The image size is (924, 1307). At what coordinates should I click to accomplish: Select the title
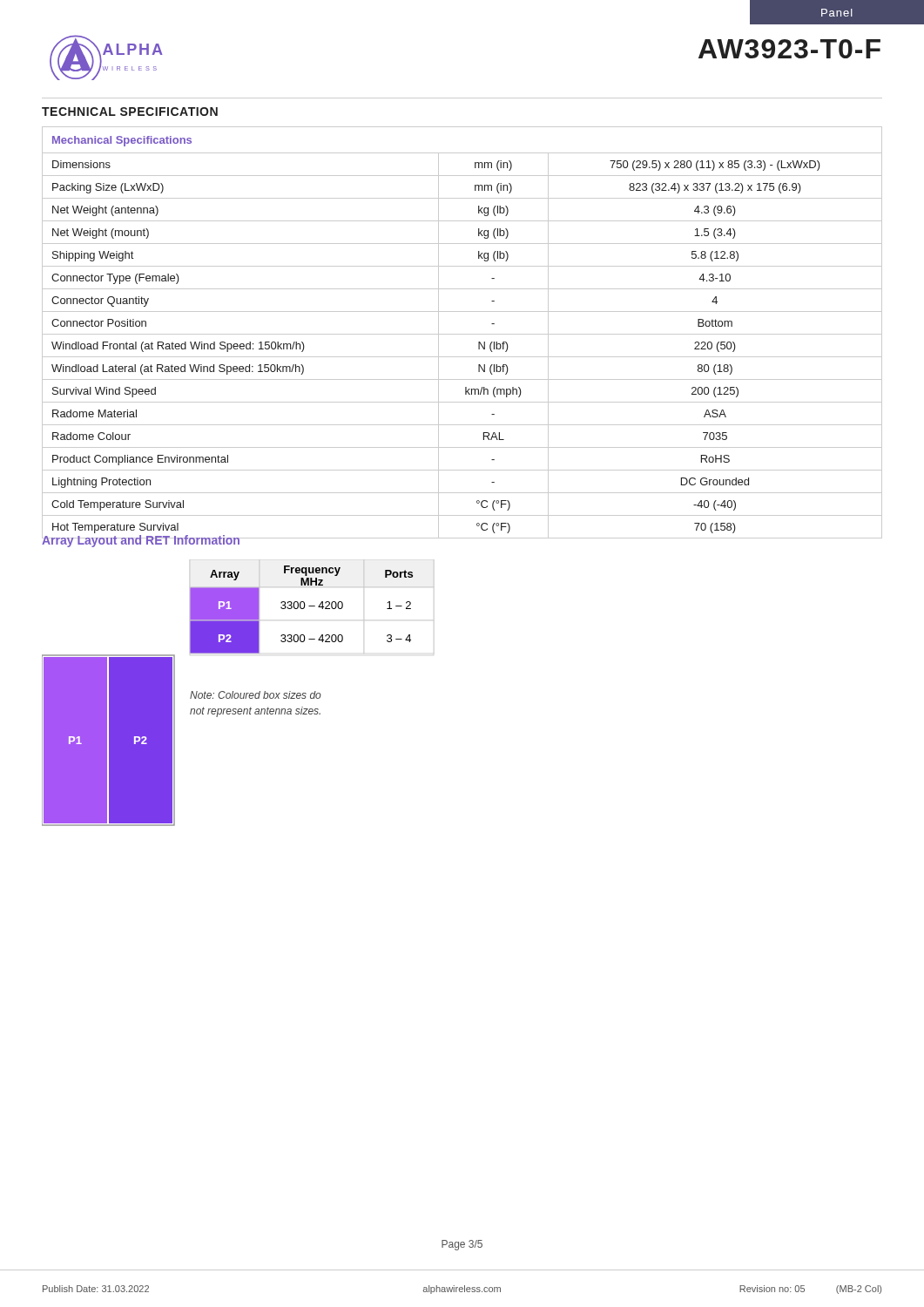pos(790,49)
